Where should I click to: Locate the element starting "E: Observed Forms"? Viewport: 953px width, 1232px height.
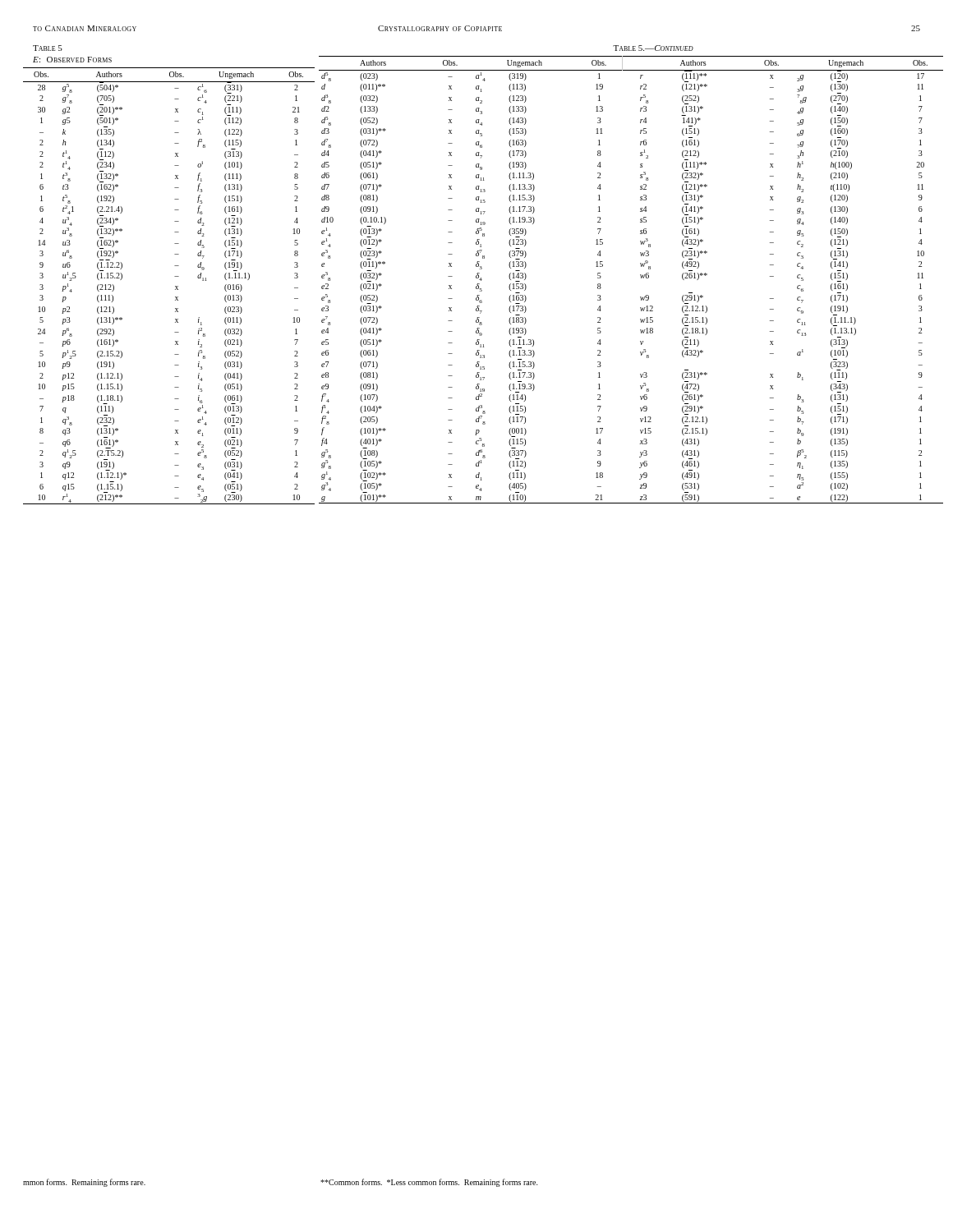click(73, 59)
